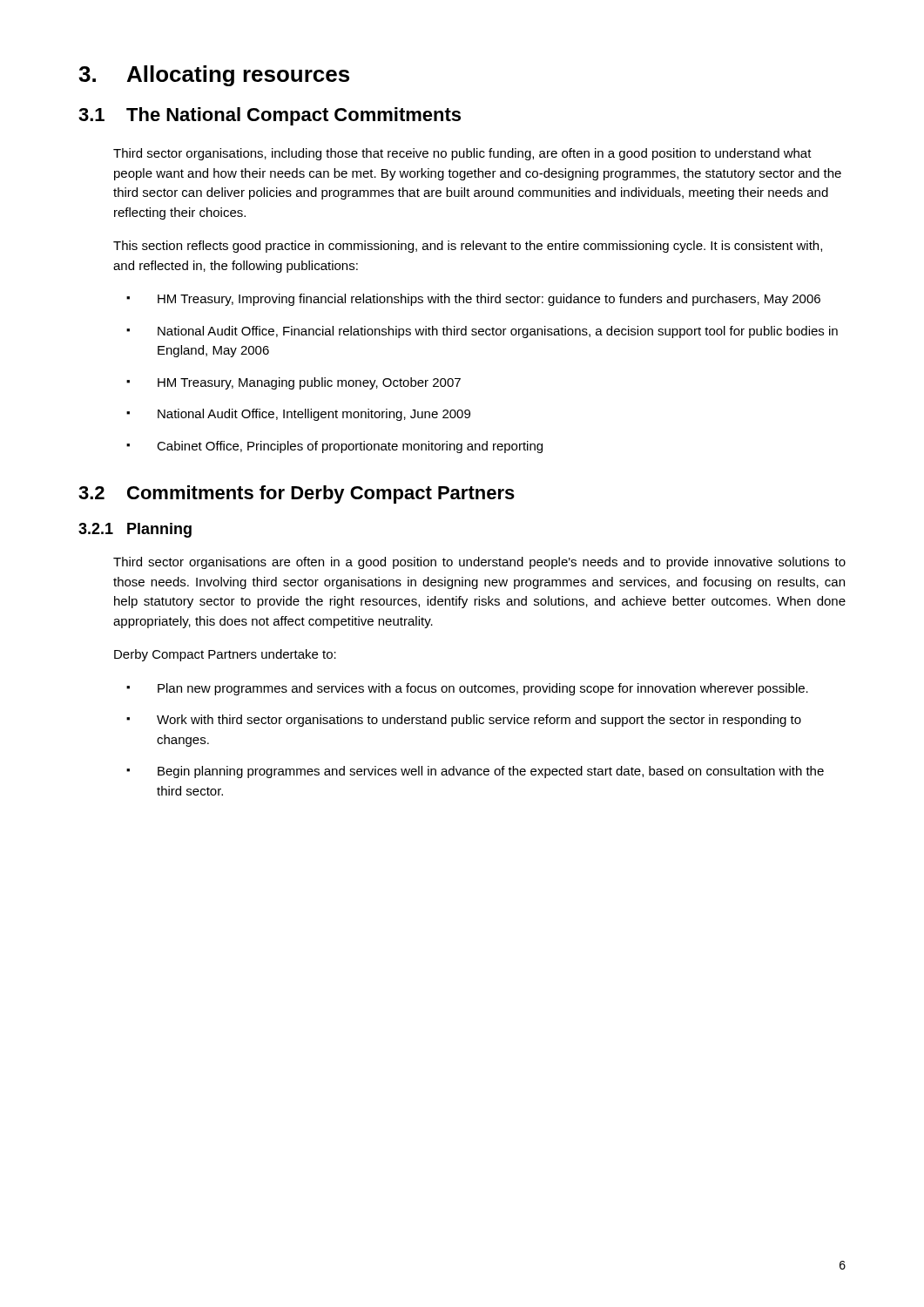Select the section header that reads "3.2 Commitments for Derby"
924x1307 pixels.
(x=297, y=493)
